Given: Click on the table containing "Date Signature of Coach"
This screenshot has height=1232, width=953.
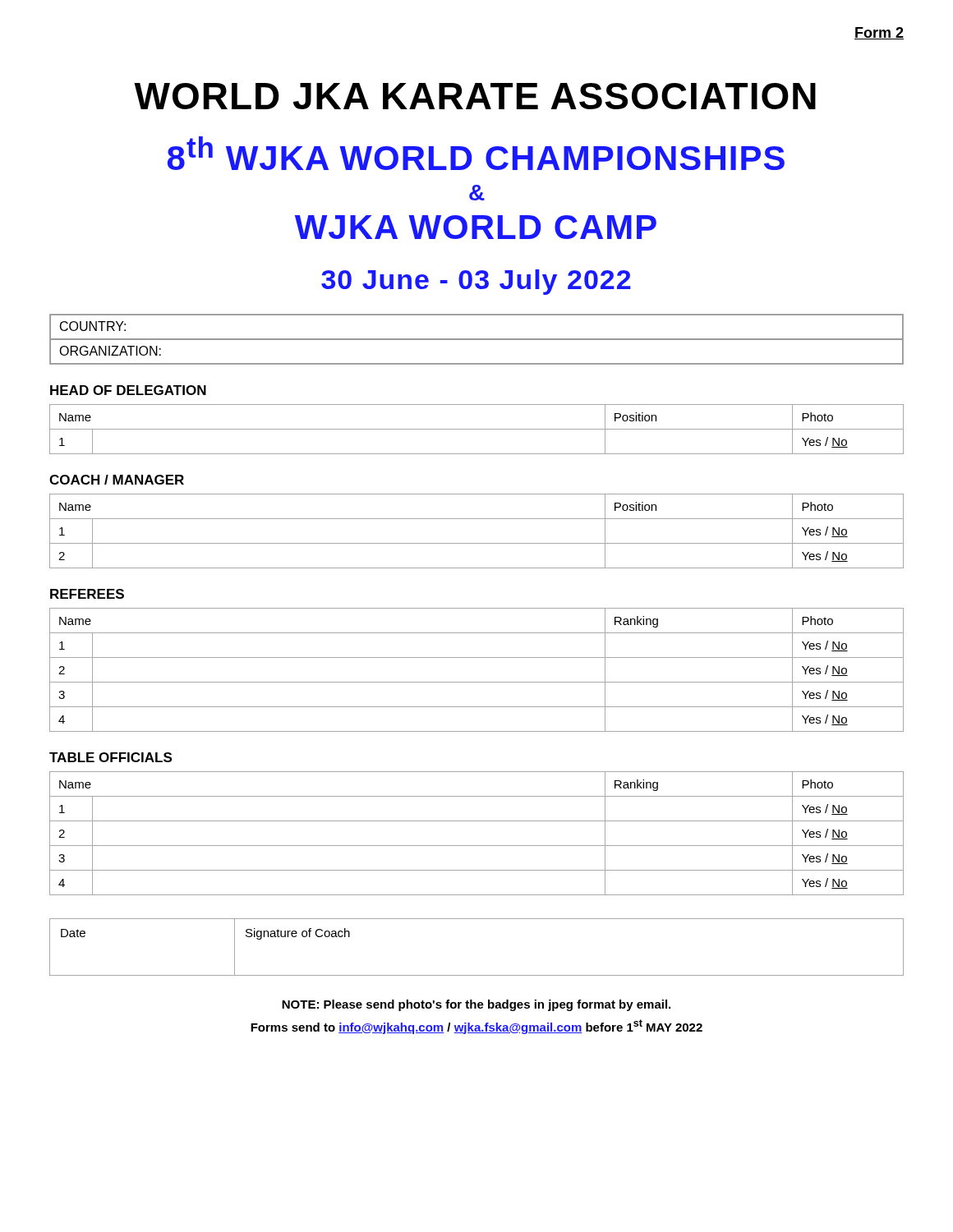Looking at the screenshot, I should [476, 947].
